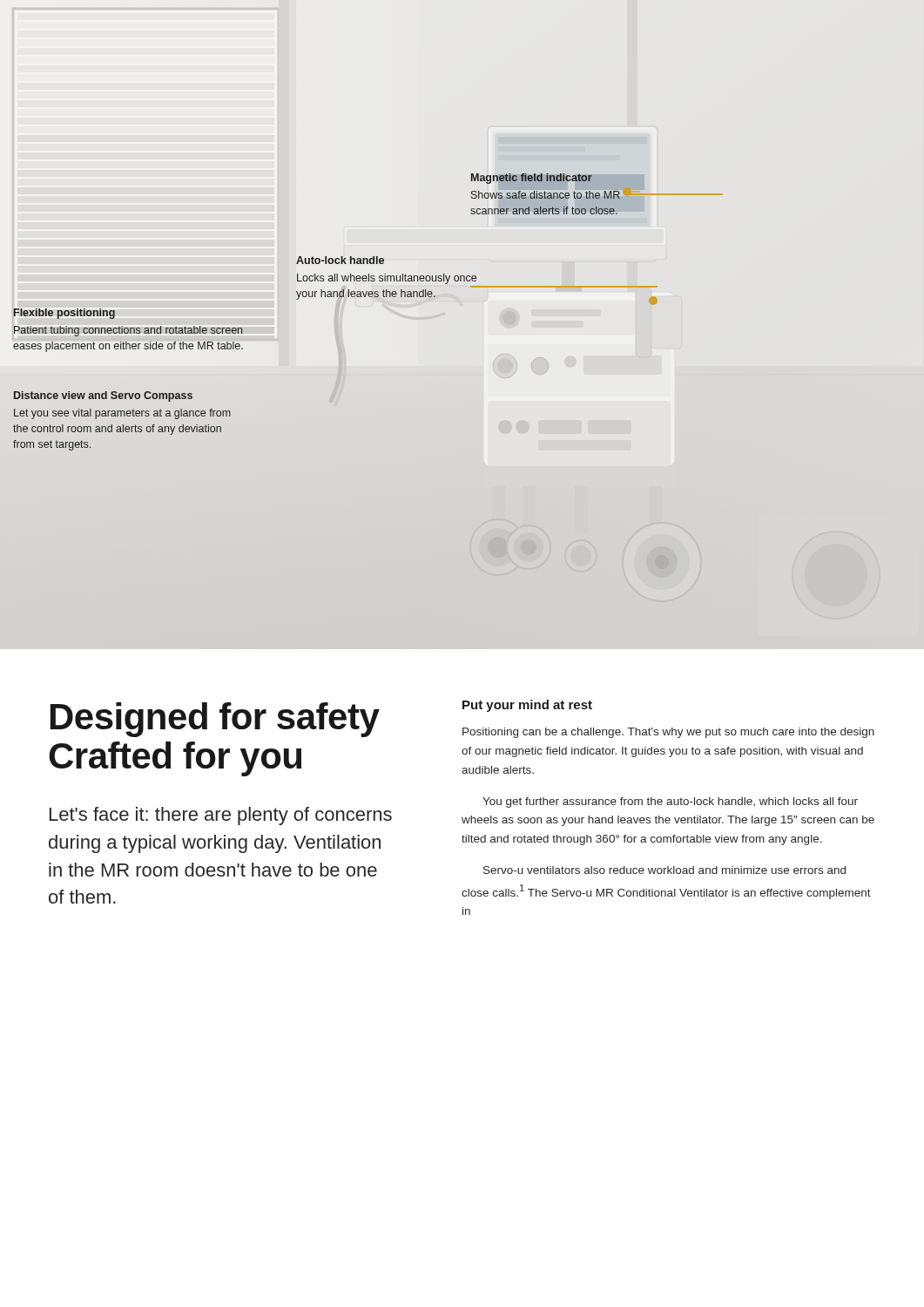This screenshot has height=1307, width=924.
Task: Select the section header containing "Put your mind at rest"
Action: 527,704
